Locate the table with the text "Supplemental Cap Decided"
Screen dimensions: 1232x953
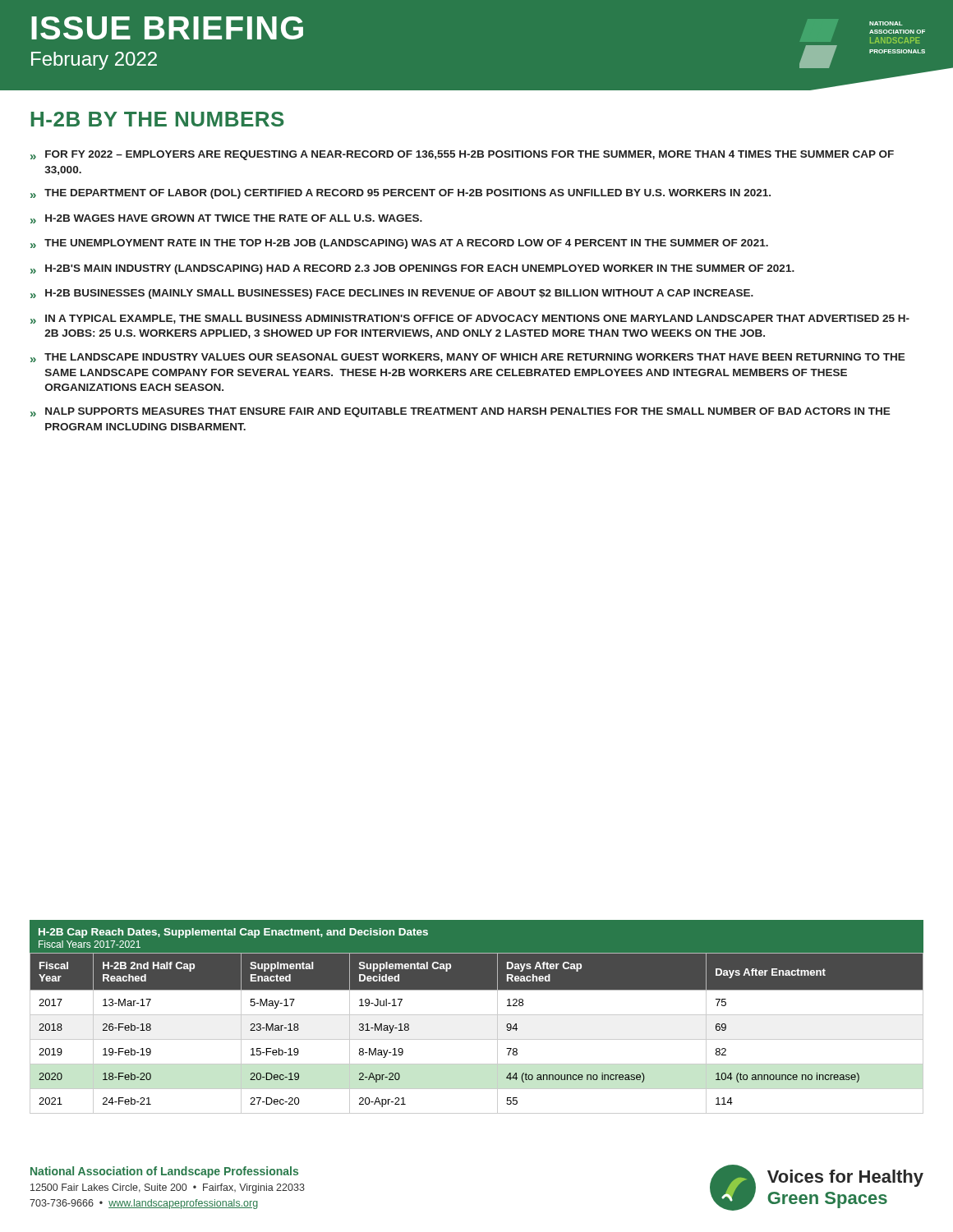[x=476, y=1017]
